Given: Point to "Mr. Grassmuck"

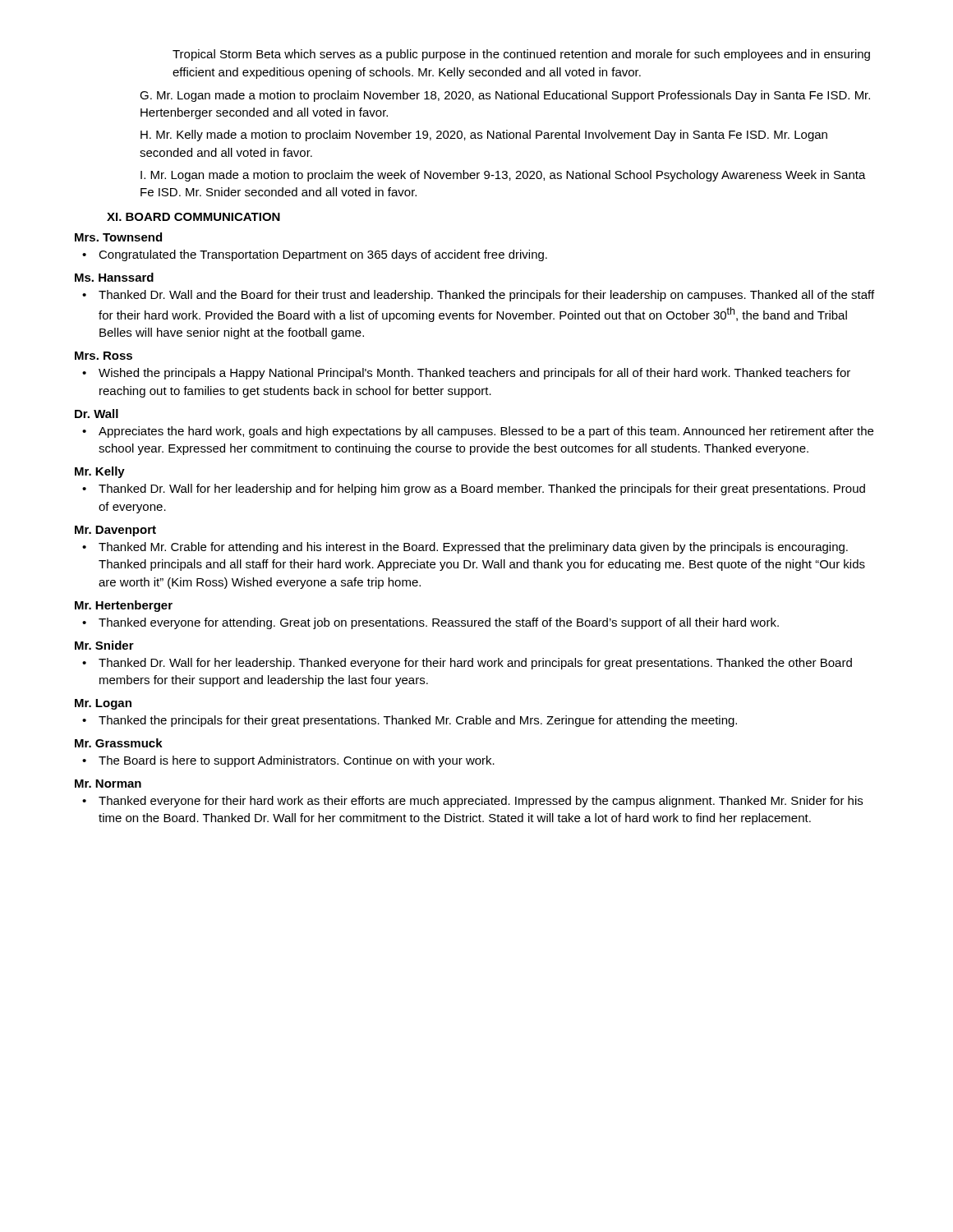Looking at the screenshot, I should tap(118, 743).
